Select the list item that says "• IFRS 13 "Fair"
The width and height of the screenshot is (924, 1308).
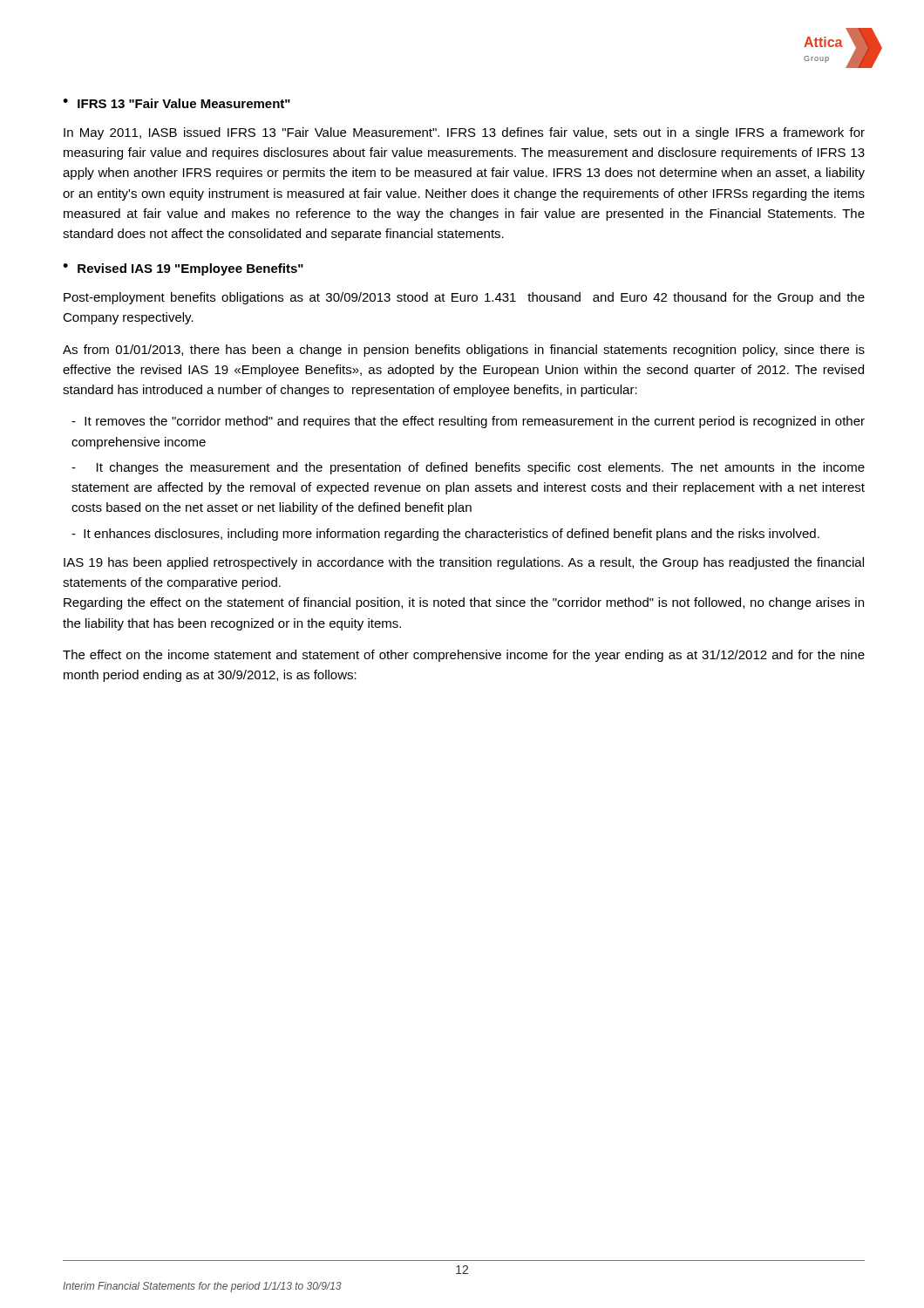point(177,104)
